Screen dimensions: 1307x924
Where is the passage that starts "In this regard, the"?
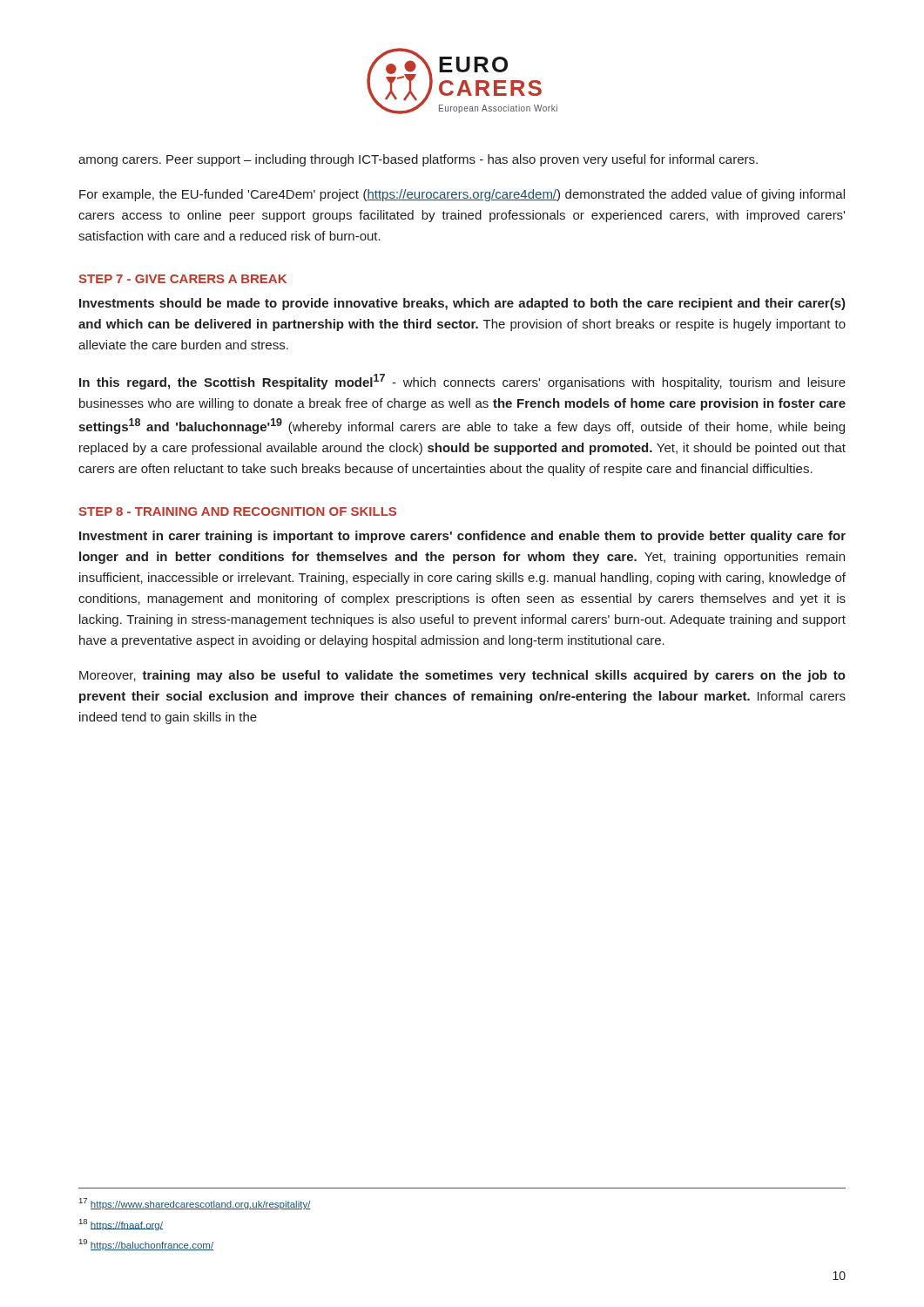tap(462, 424)
